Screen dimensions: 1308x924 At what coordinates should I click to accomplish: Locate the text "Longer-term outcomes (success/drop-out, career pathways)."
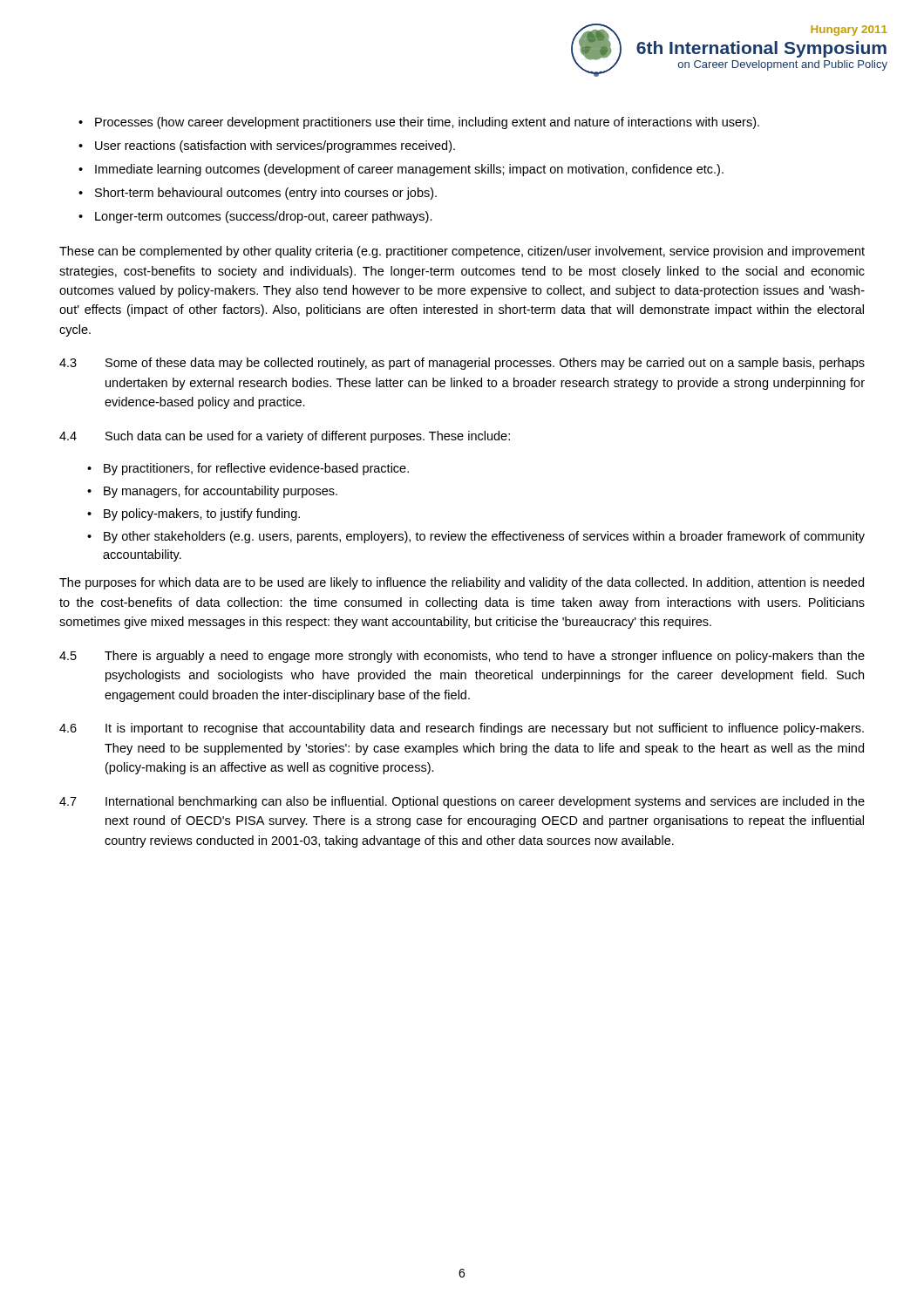[255, 217]
